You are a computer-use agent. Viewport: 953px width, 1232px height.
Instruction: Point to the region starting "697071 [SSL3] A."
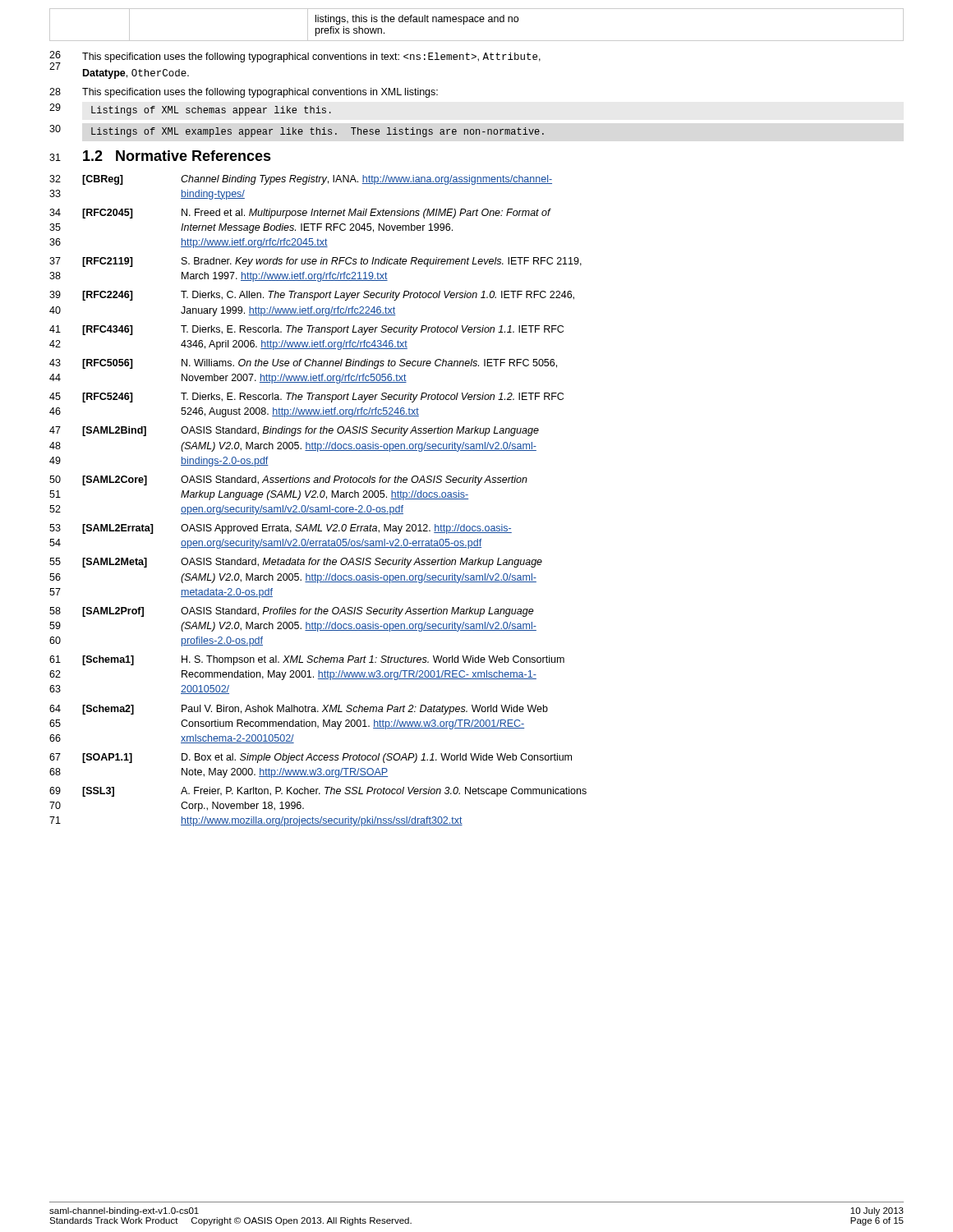point(318,806)
